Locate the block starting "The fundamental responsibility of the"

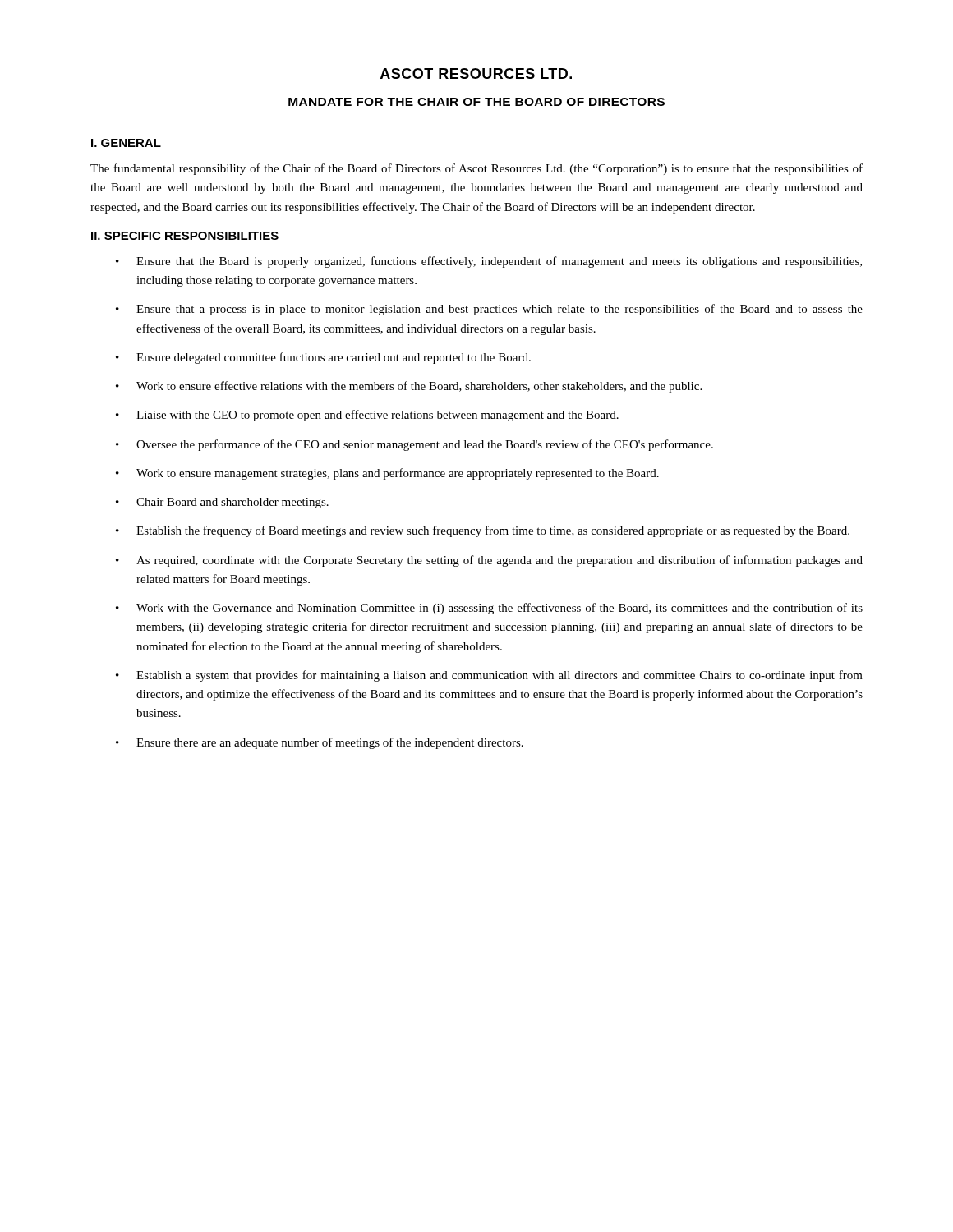[x=476, y=187]
